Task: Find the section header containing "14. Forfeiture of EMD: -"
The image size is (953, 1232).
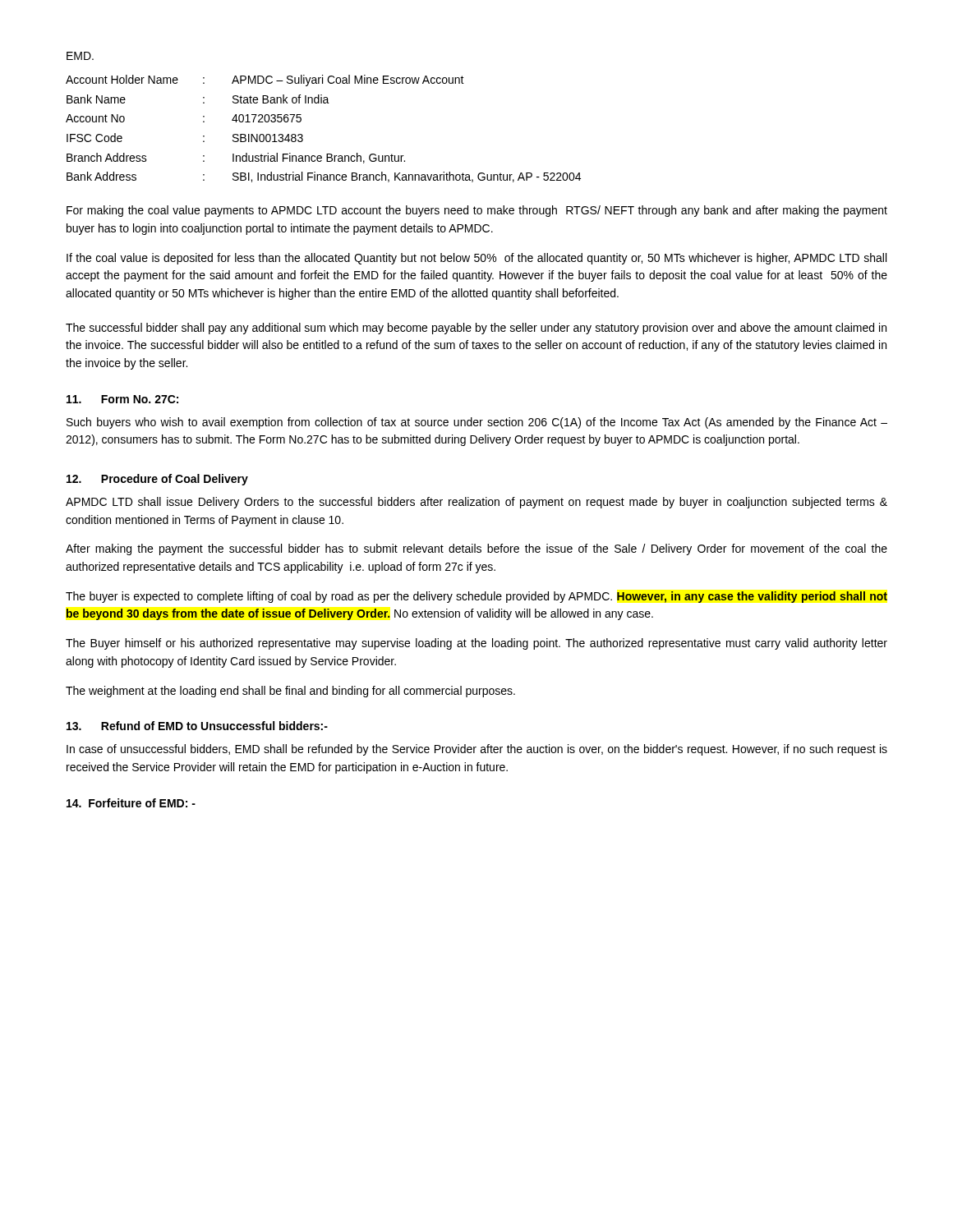Action: (x=131, y=803)
